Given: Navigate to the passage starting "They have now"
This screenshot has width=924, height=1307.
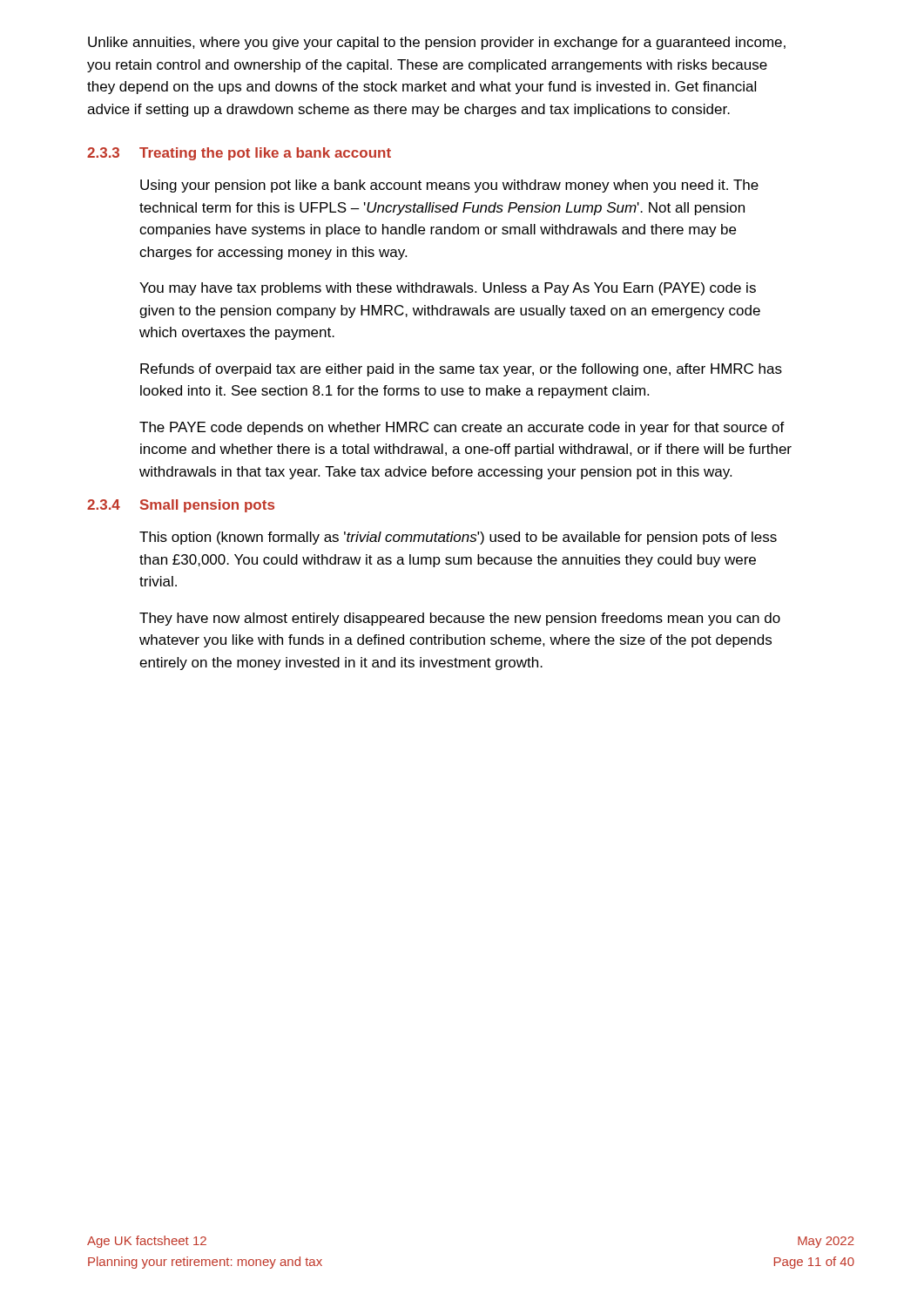Looking at the screenshot, I should click(x=460, y=640).
